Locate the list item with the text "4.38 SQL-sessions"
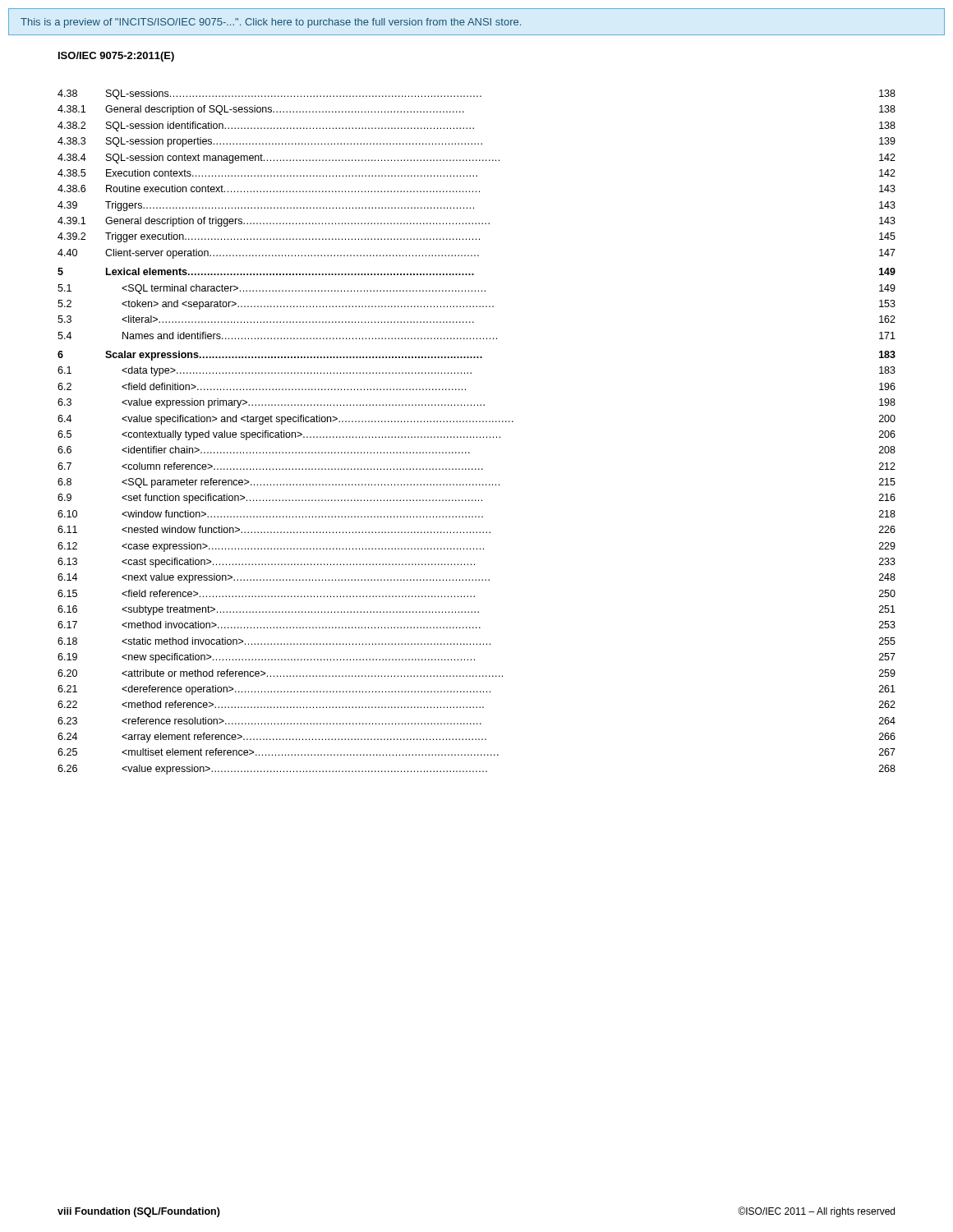 (x=476, y=94)
